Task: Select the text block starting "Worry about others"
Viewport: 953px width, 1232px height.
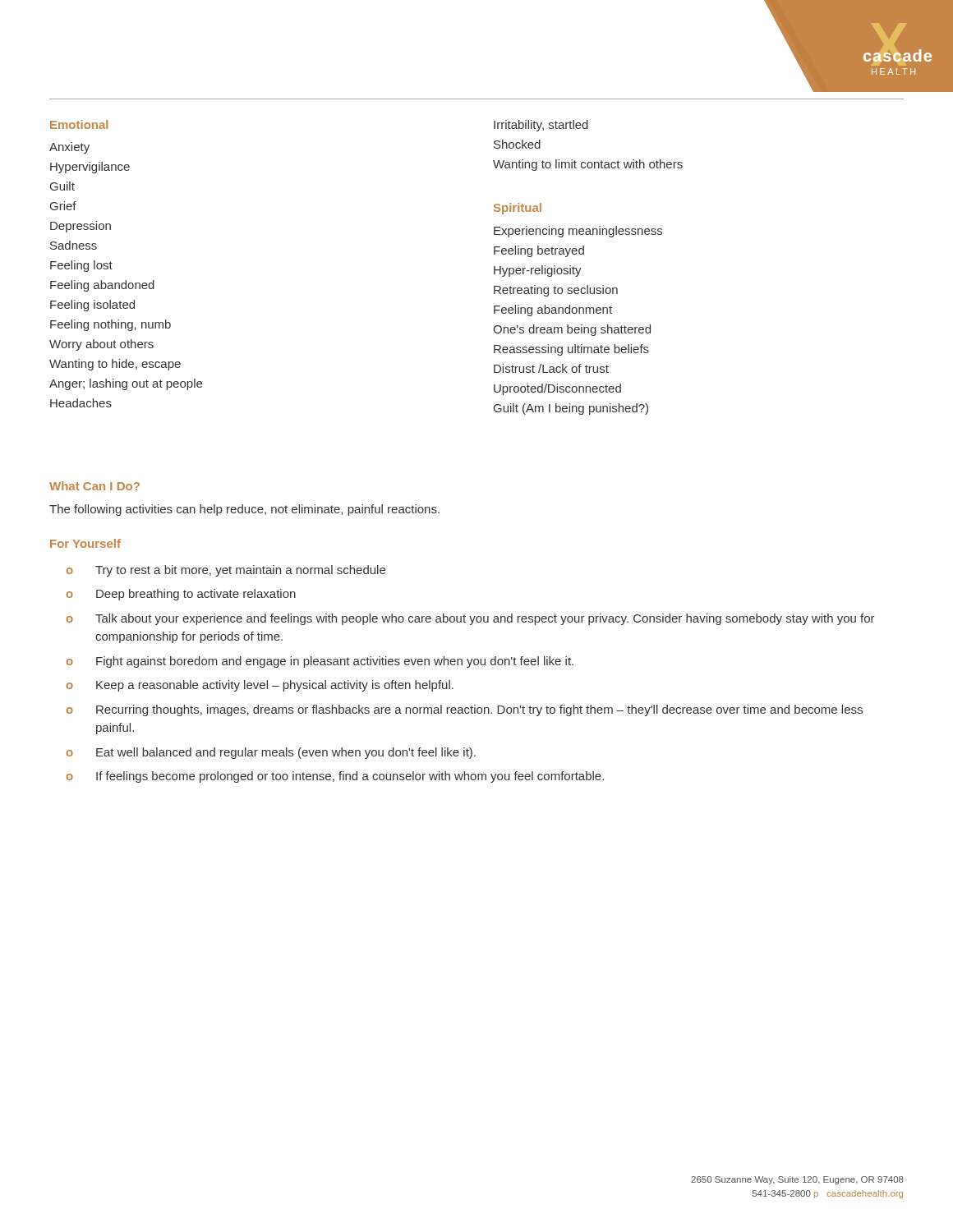Action: point(102,344)
